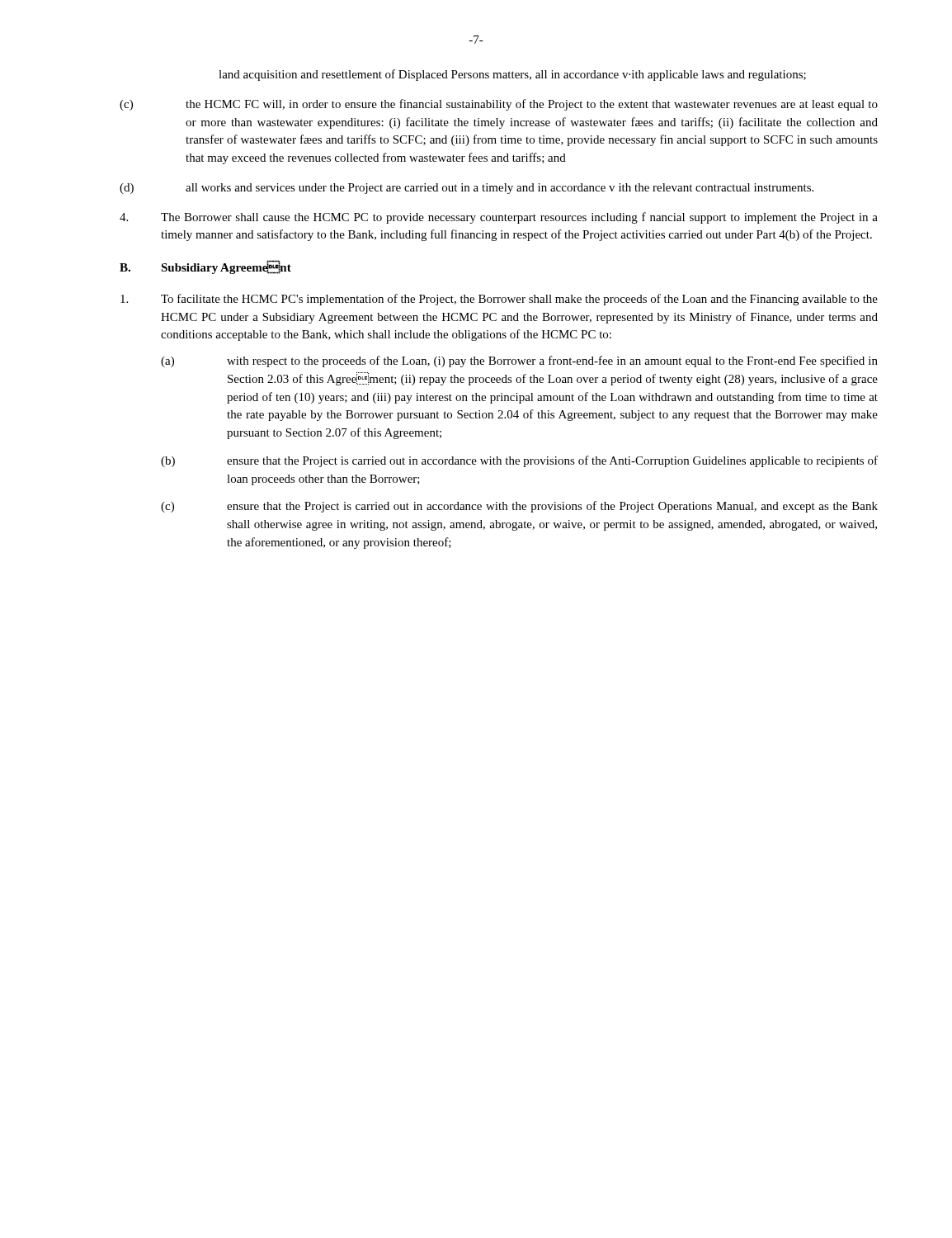Navigate to the block starting "land acquisition and resettlement"
Image resolution: width=952 pixels, height=1238 pixels.
513,74
